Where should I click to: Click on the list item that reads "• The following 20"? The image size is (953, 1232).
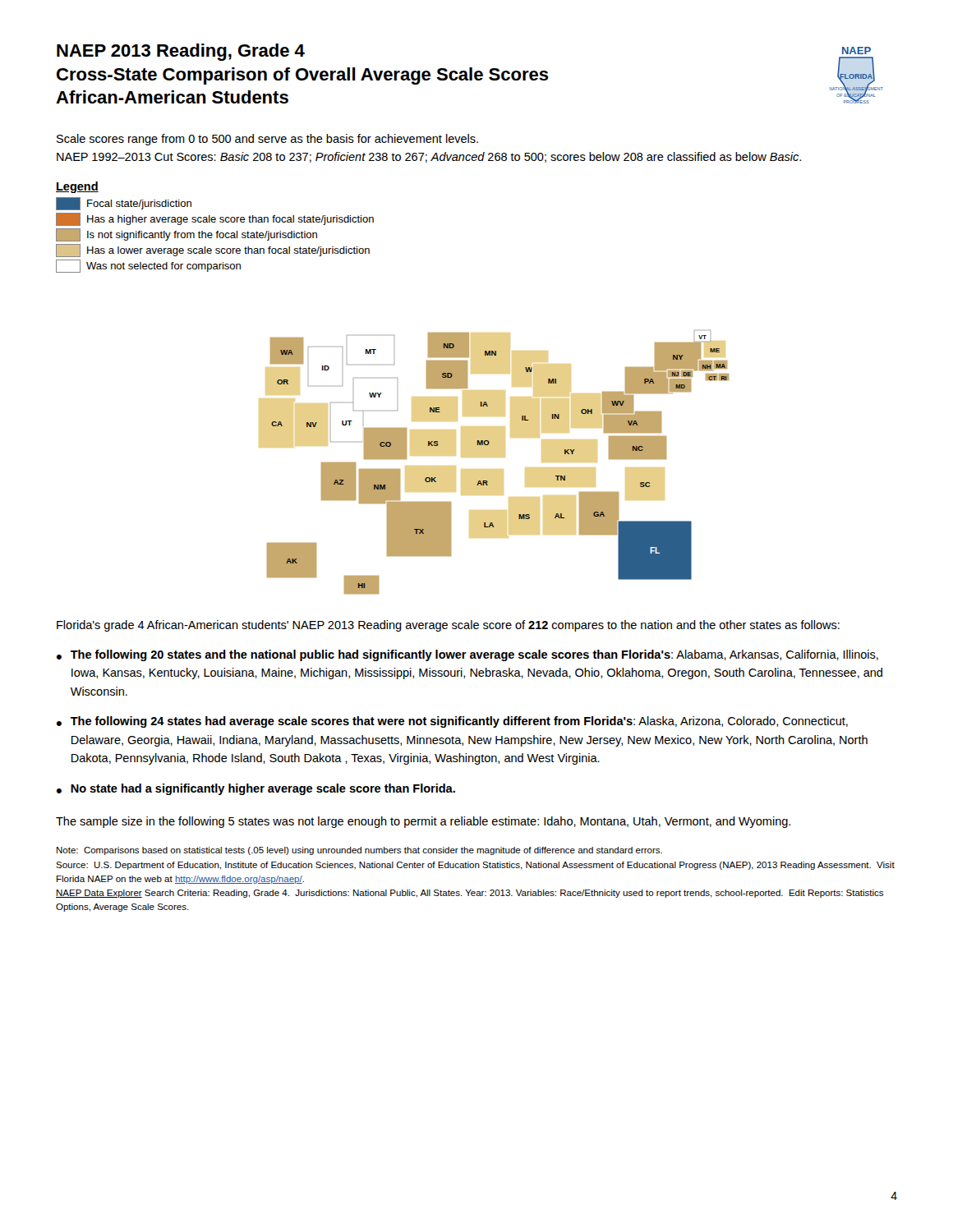(476, 673)
